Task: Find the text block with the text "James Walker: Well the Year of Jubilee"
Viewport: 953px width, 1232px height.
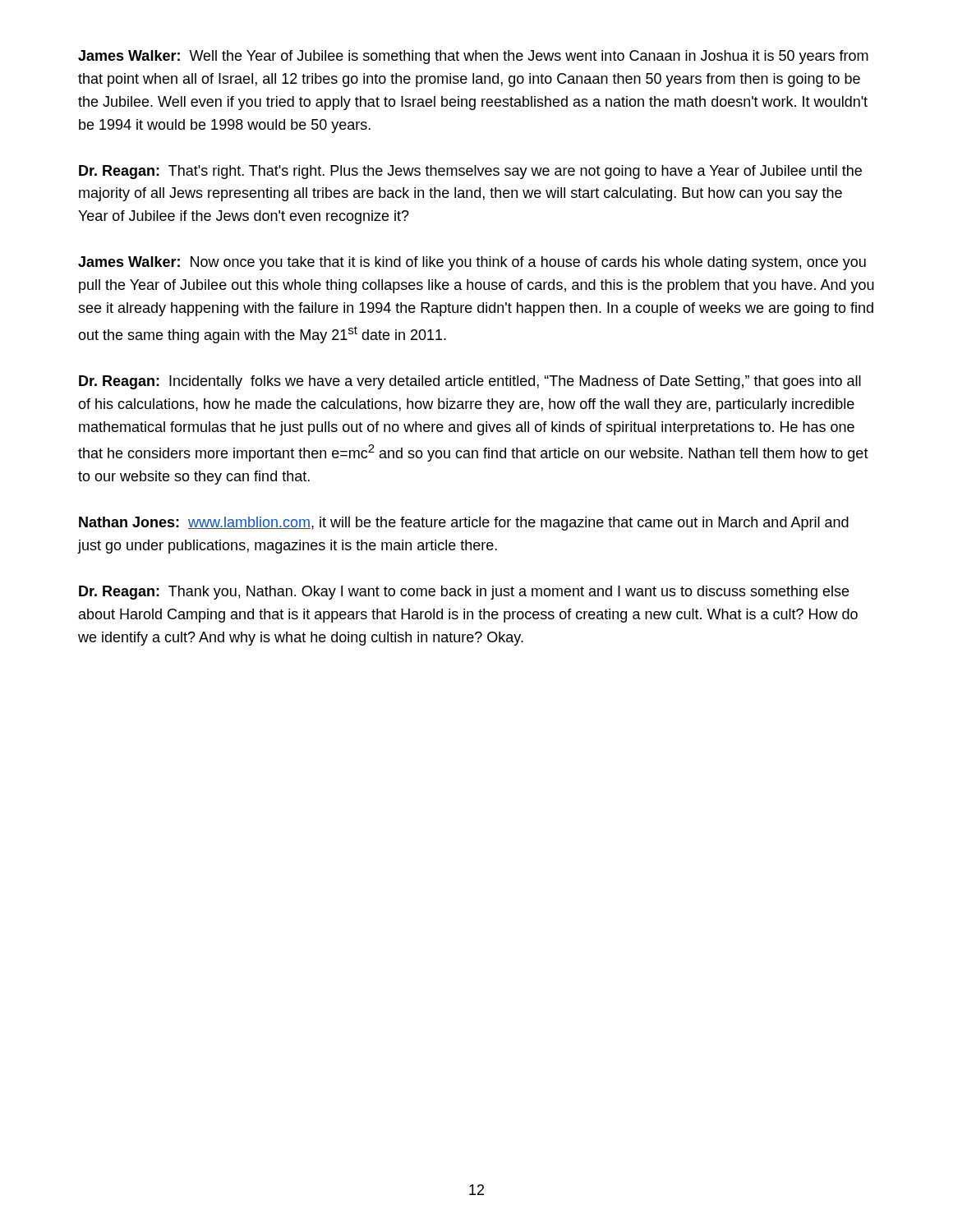Action: pyautogui.click(x=473, y=90)
